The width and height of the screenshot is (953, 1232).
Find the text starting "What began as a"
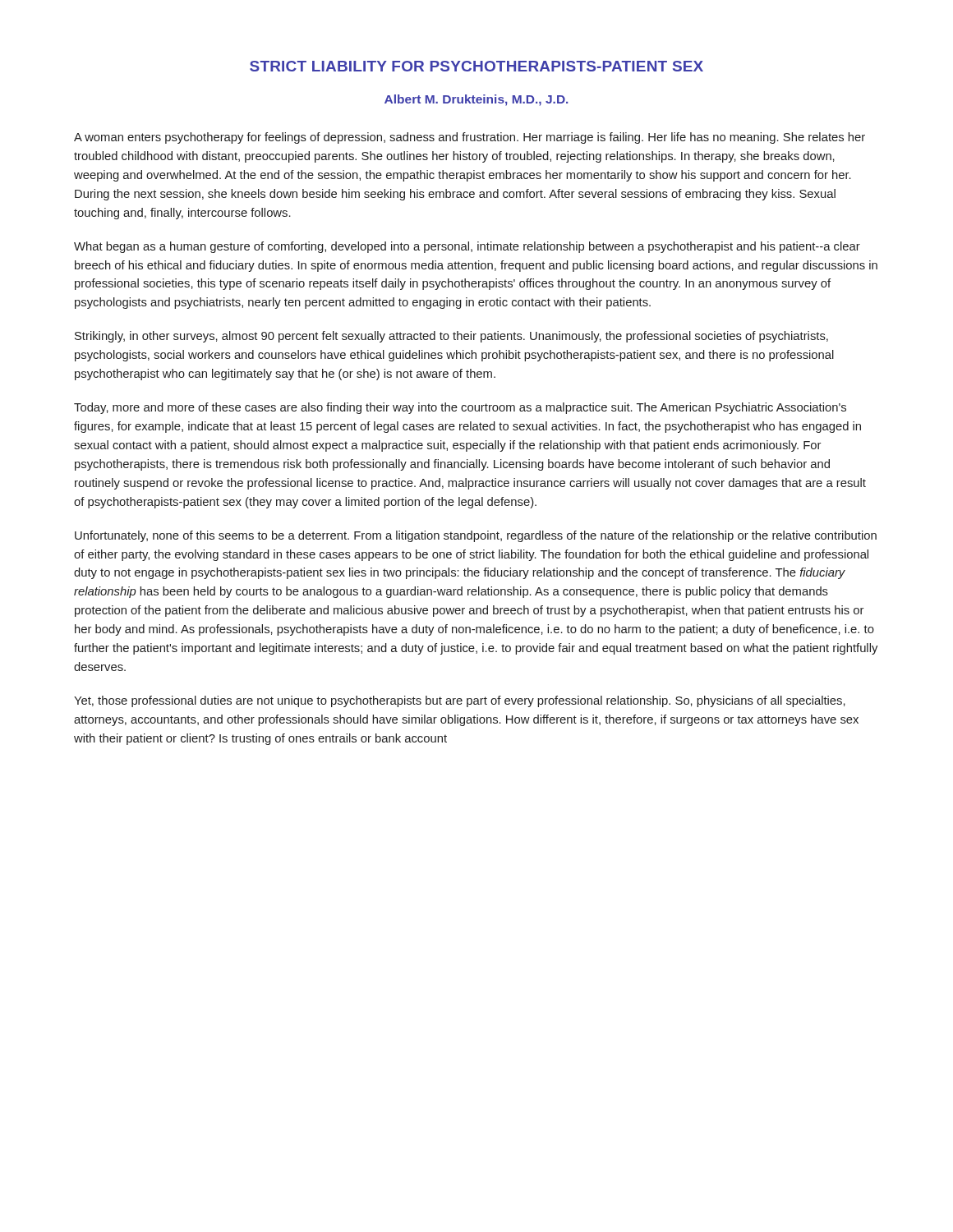476,274
